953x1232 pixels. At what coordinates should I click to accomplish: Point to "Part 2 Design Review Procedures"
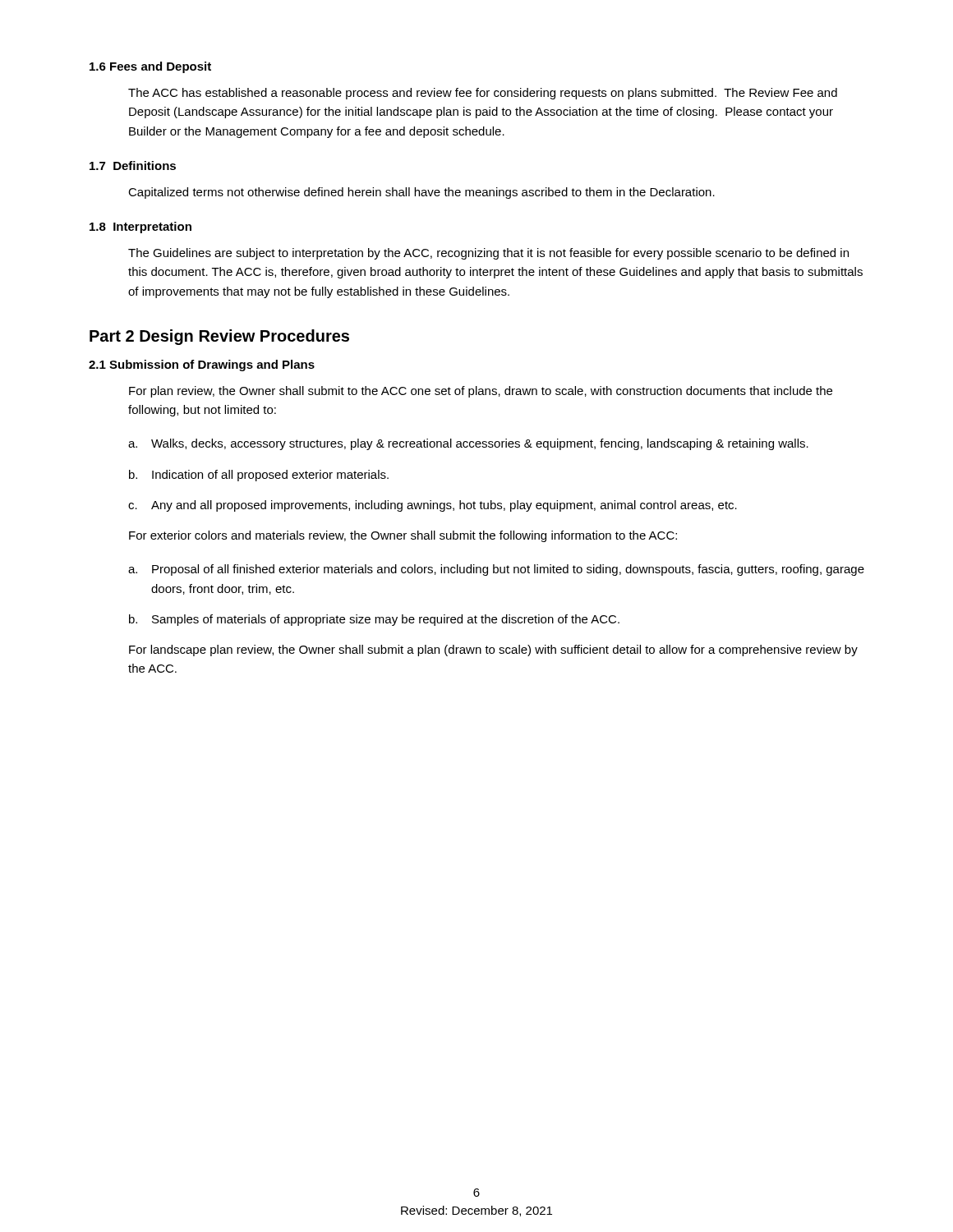219,336
